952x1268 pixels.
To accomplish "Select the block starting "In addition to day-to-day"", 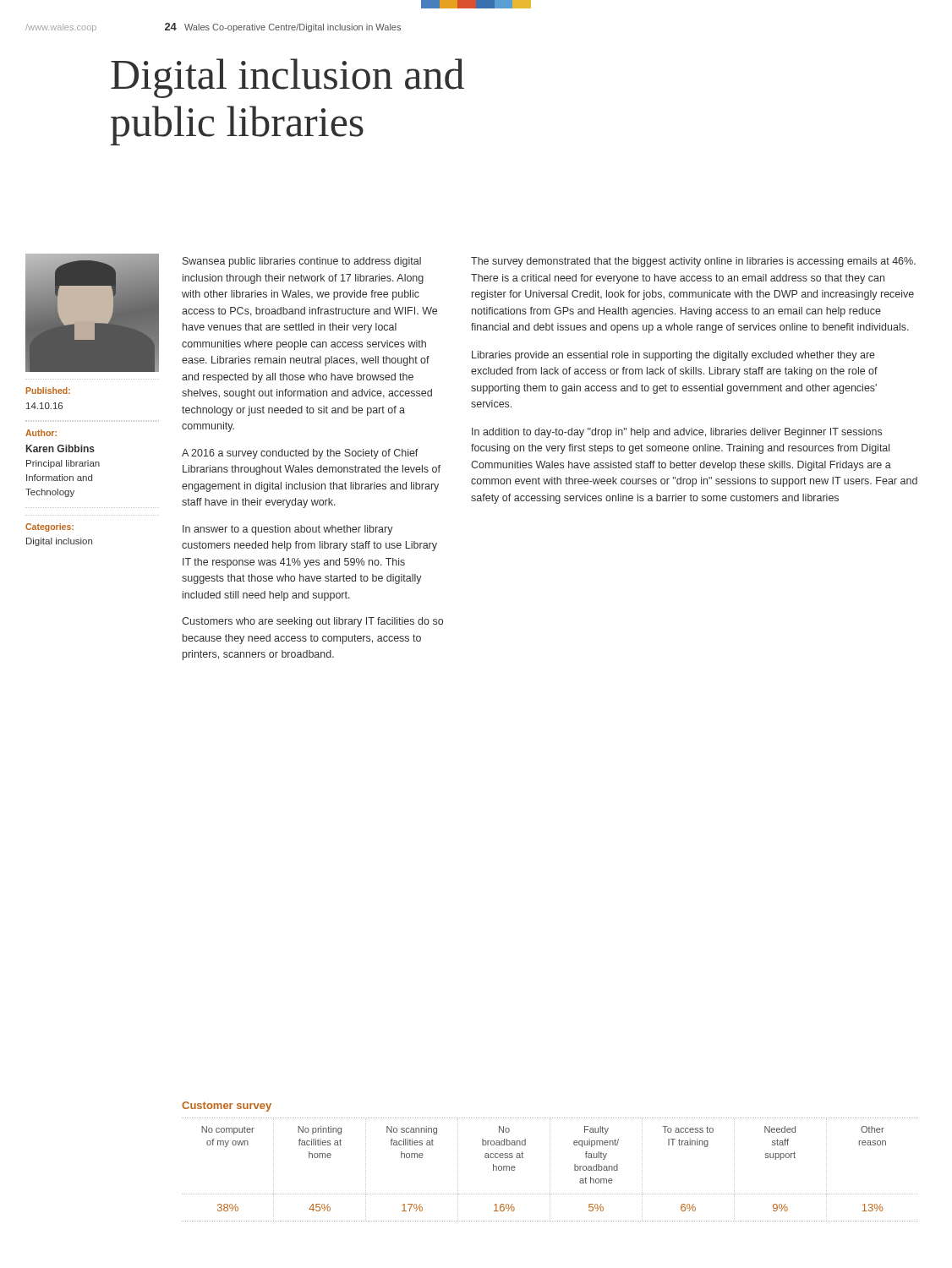I will [695, 465].
